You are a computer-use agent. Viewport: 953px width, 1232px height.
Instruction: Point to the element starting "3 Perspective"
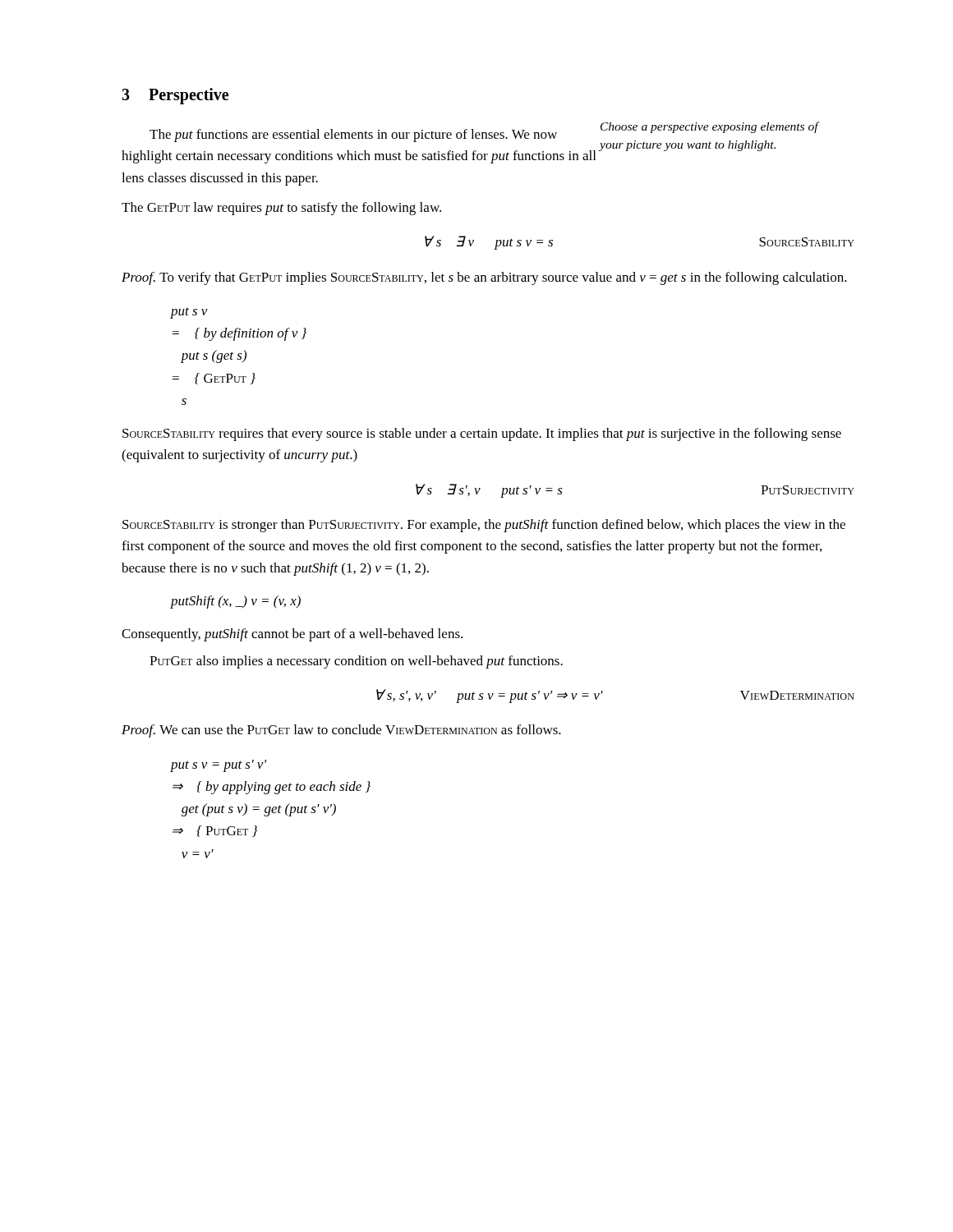click(175, 94)
